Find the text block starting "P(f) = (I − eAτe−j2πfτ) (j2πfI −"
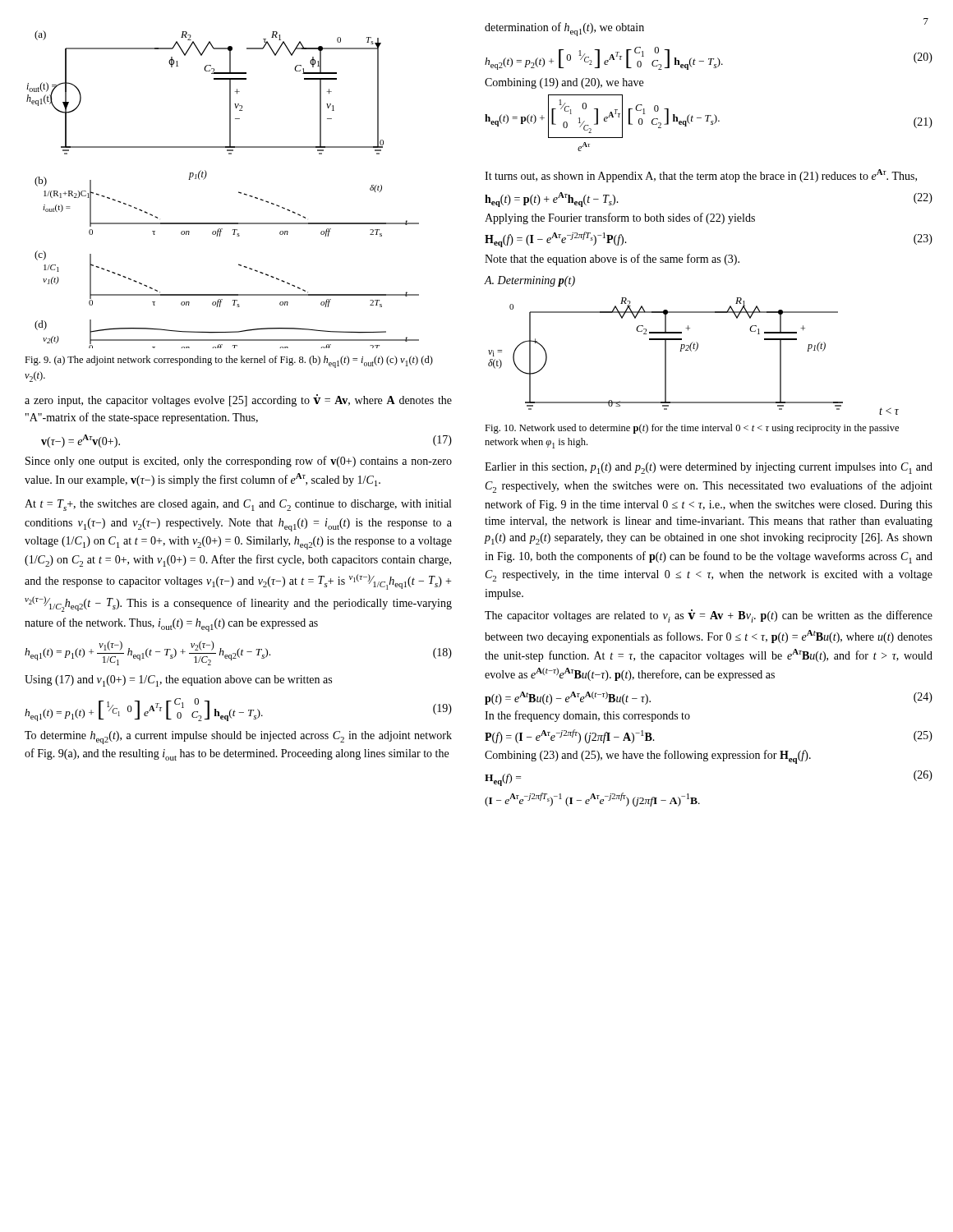 pos(568,736)
